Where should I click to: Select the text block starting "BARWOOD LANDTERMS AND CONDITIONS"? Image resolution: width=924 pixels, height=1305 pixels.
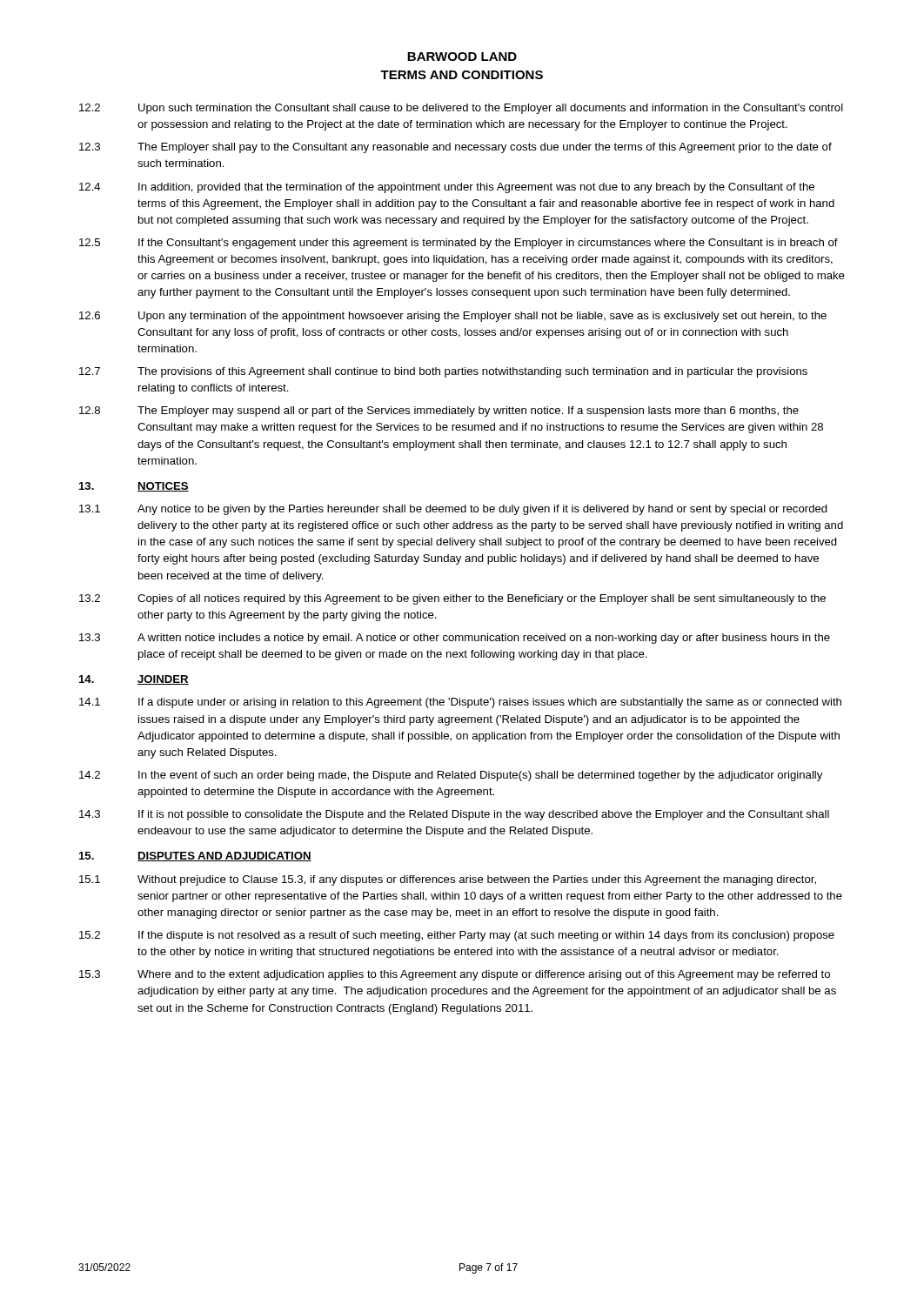462,65
